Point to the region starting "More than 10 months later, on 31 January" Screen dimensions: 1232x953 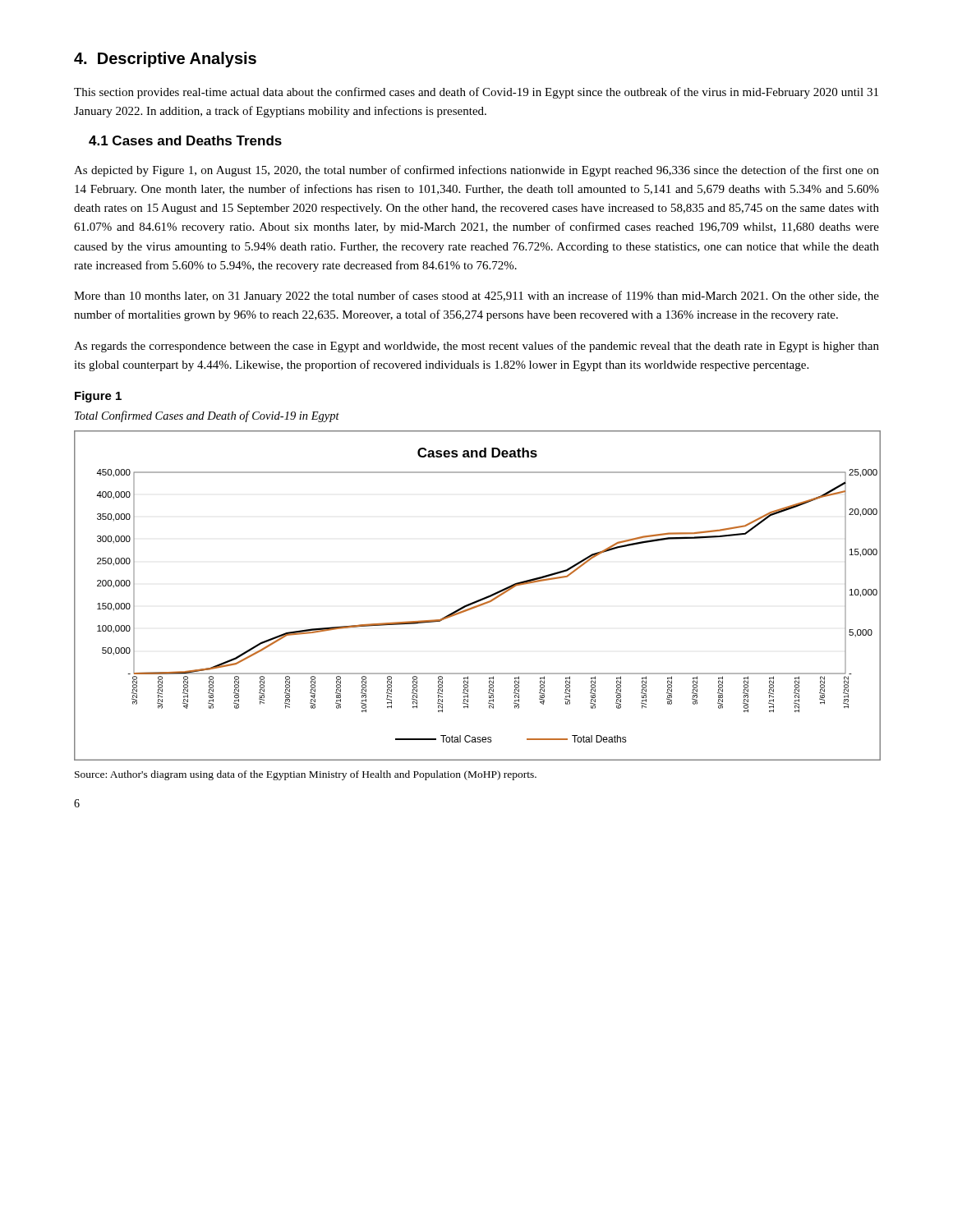[x=476, y=306]
